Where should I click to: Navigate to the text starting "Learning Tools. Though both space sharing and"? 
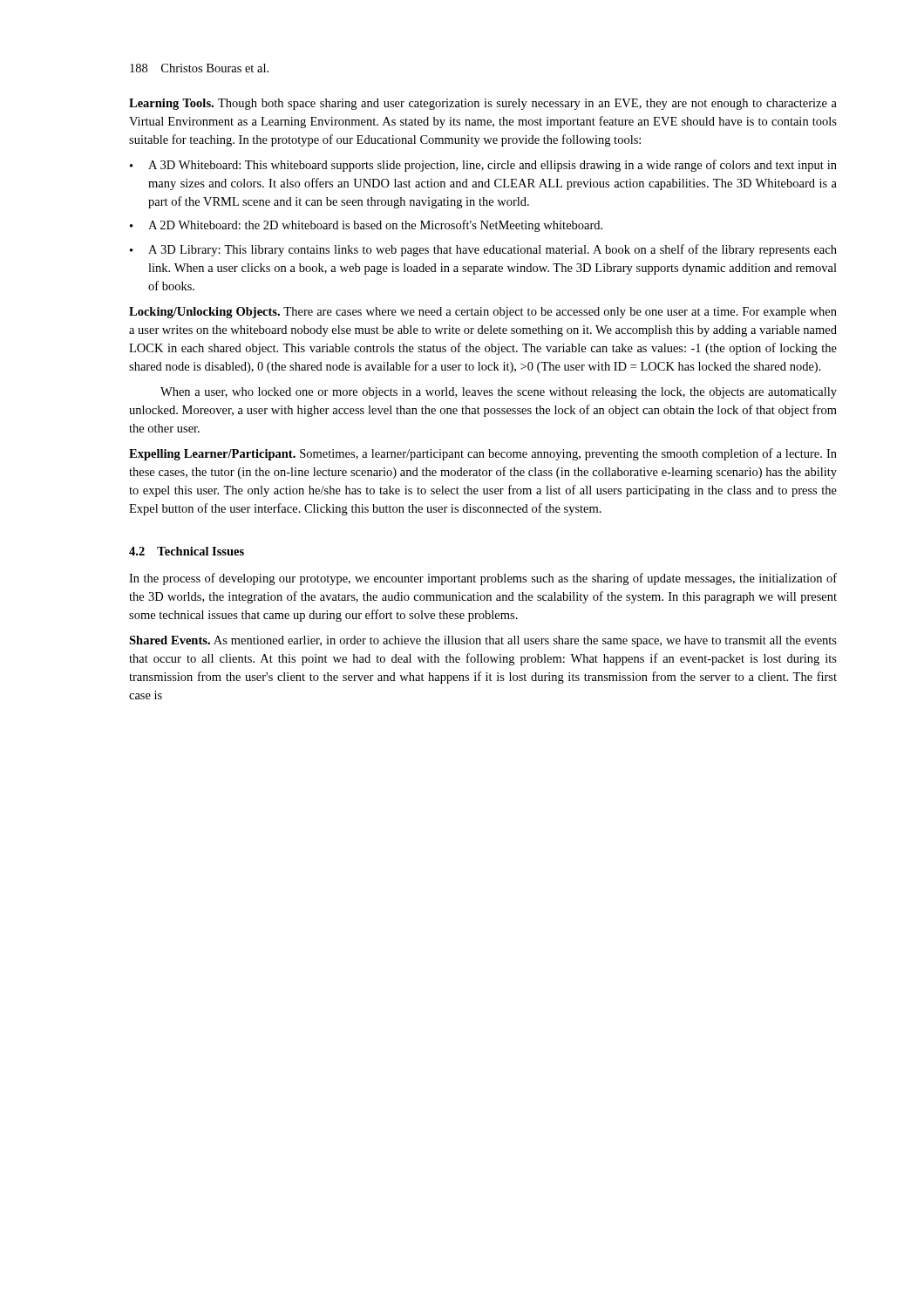pyautogui.click(x=483, y=122)
